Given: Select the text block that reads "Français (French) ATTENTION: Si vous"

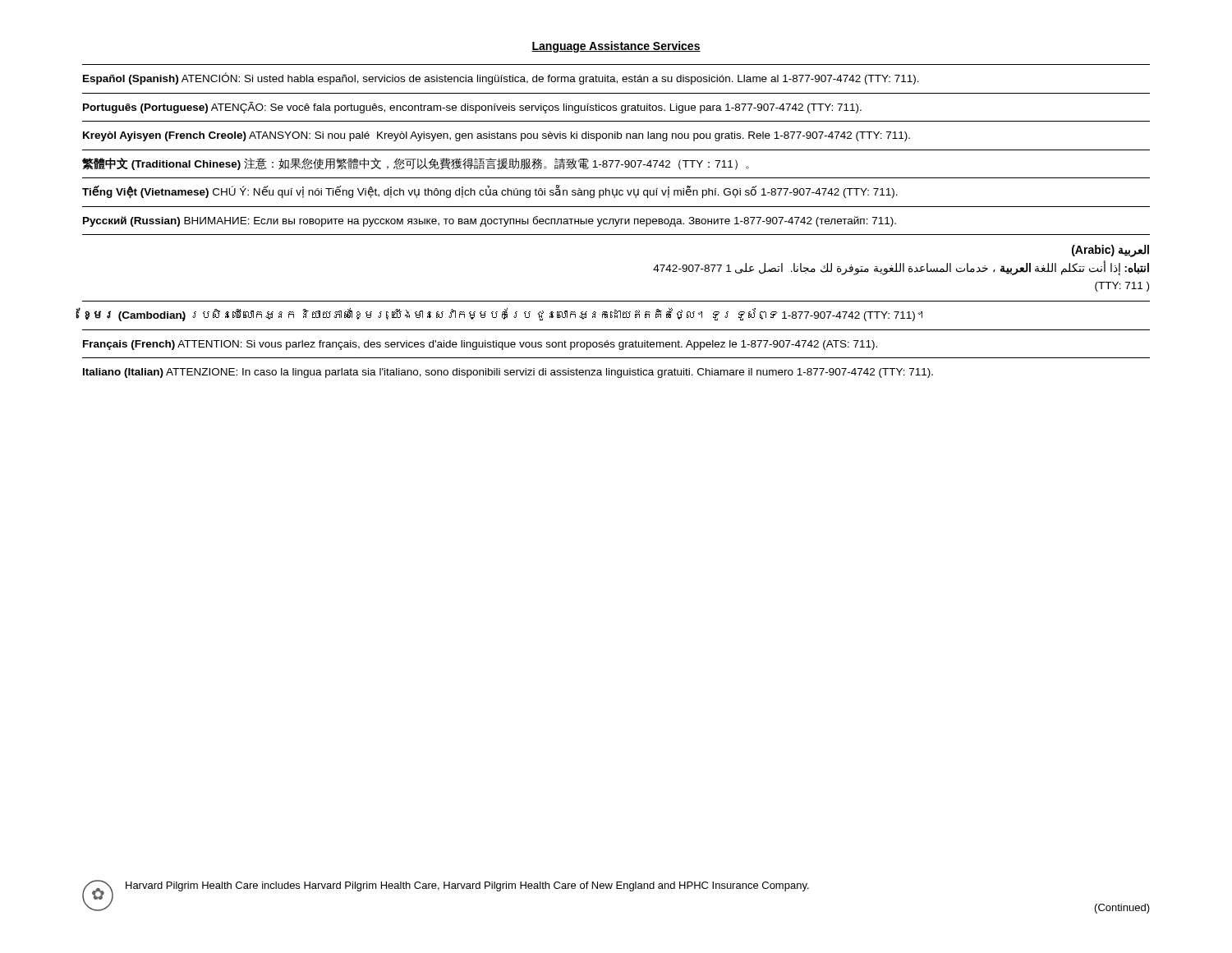Looking at the screenshot, I should click(x=480, y=343).
